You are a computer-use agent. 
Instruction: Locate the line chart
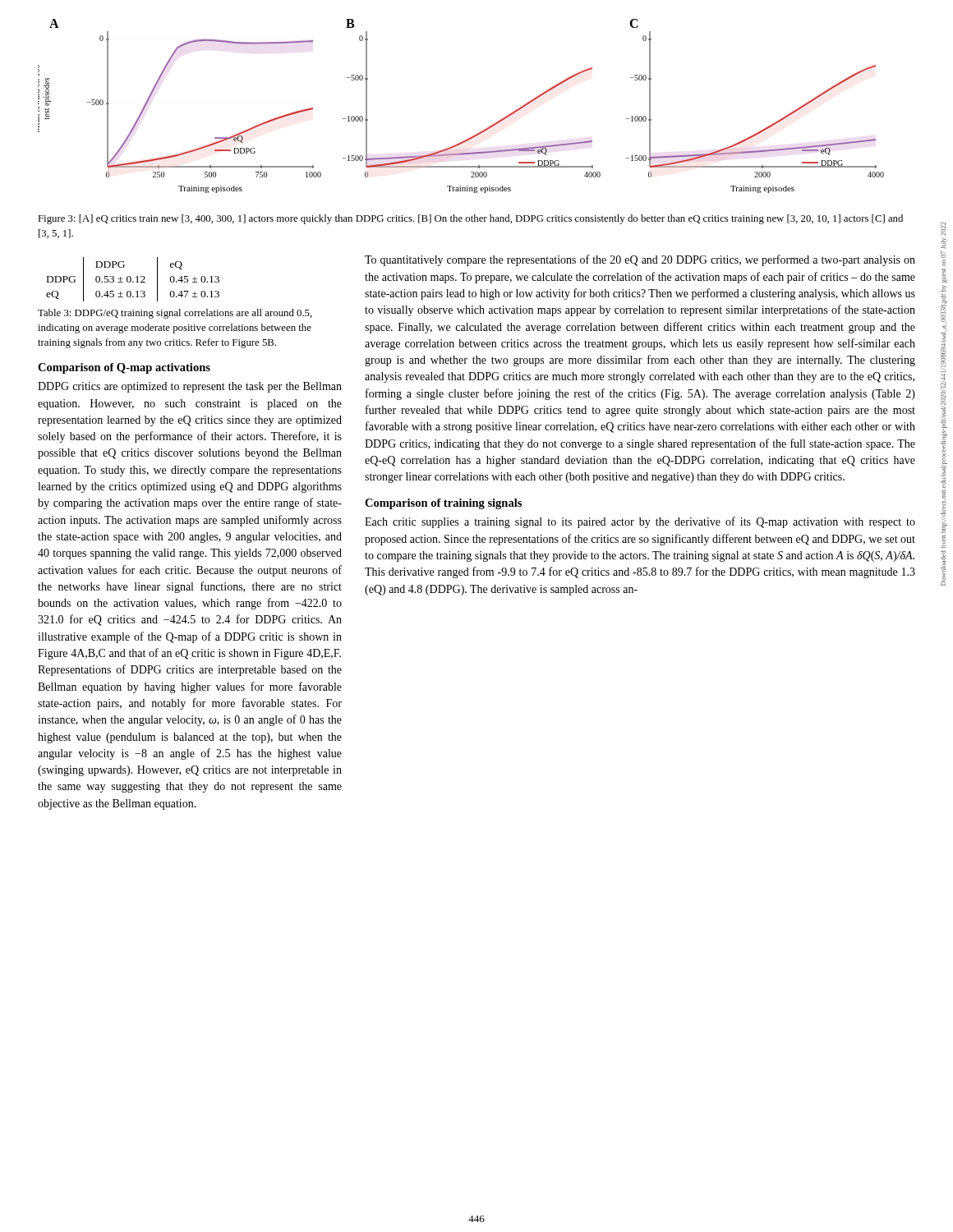476,109
